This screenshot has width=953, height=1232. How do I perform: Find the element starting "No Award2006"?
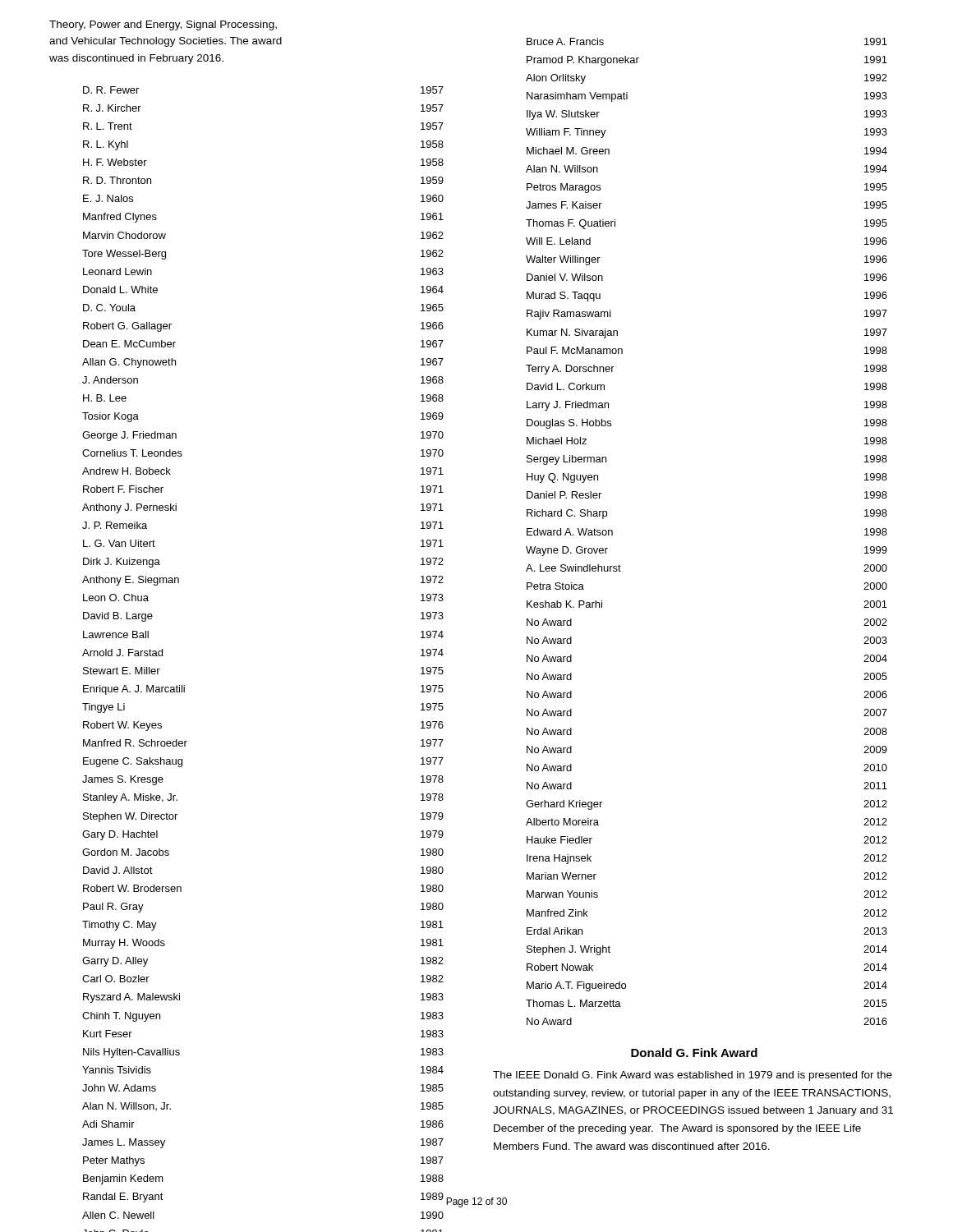tap(556, 694)
